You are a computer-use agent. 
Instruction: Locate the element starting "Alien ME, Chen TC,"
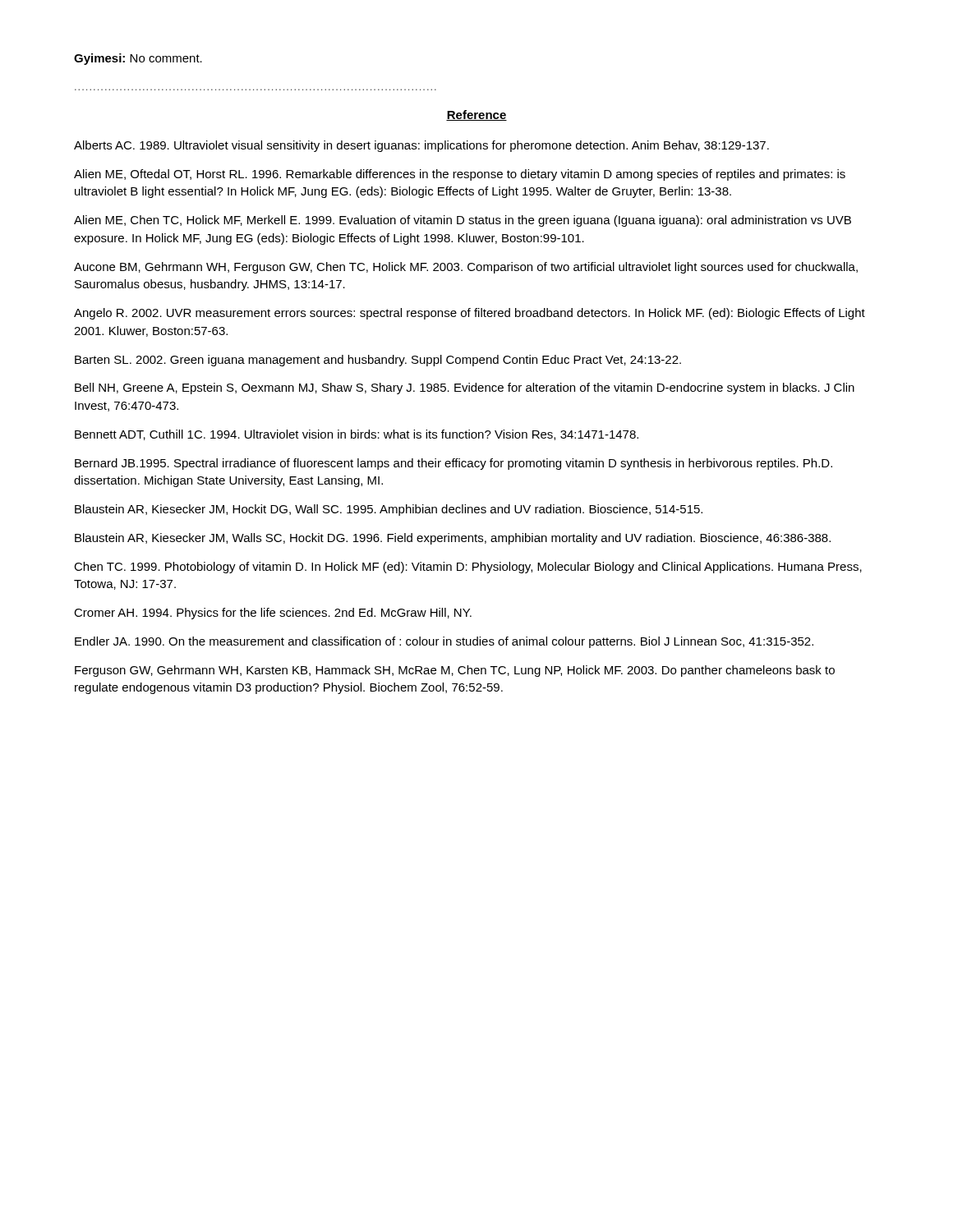(x=463, y=229)
